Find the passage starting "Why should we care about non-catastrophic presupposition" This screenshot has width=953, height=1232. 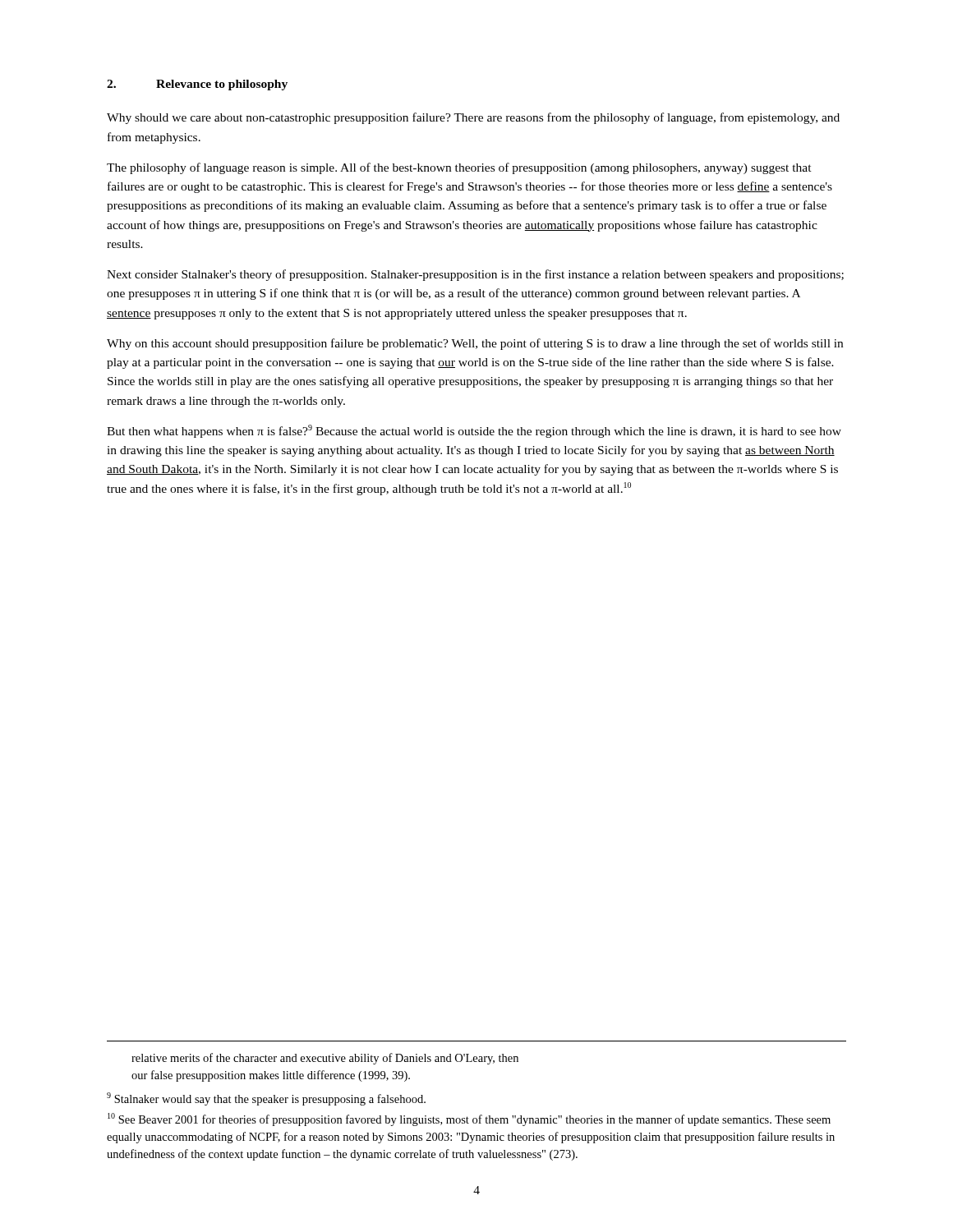(x=476, y=127)
